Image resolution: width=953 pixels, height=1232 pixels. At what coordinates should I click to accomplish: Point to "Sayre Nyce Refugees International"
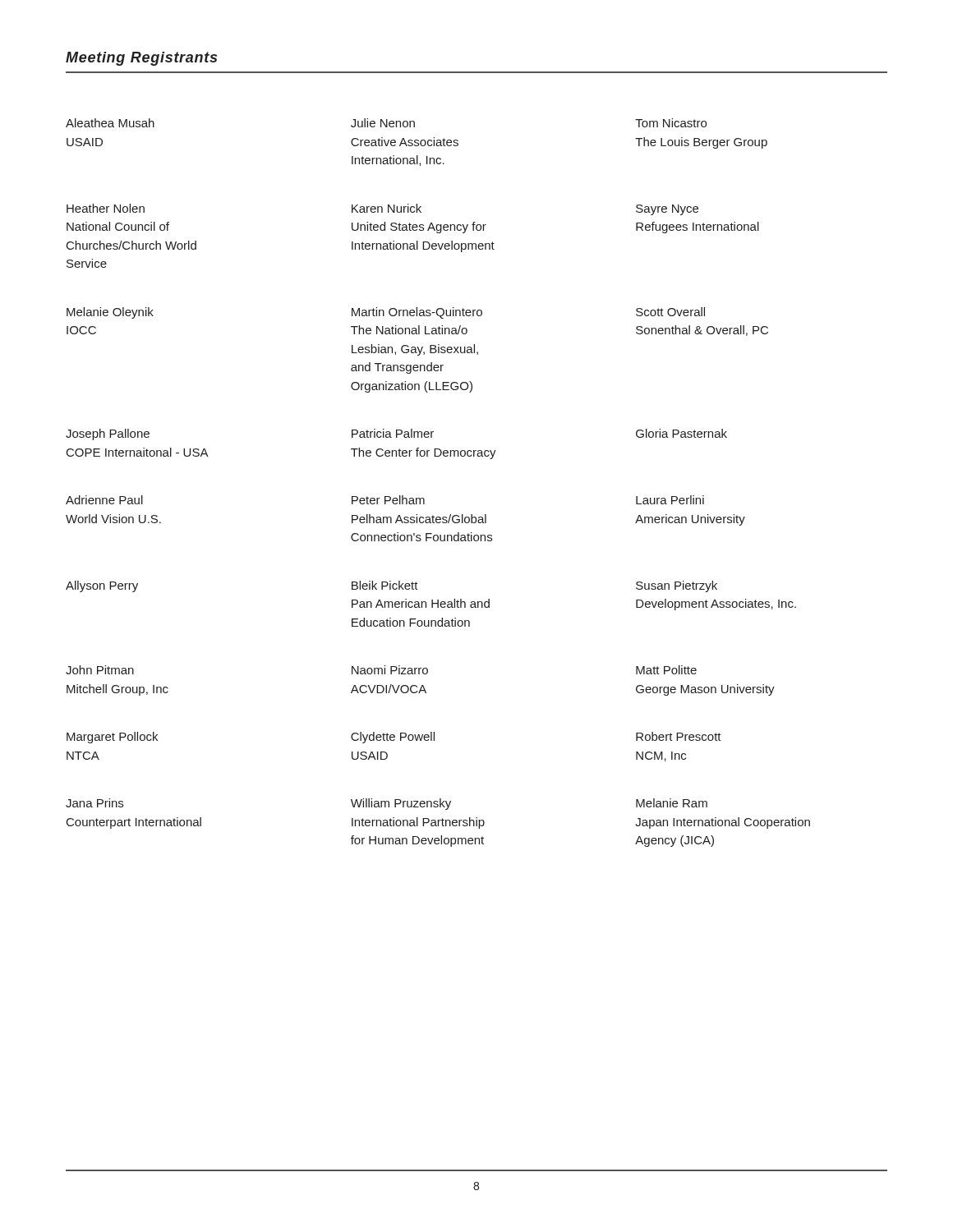coord(761,218)
